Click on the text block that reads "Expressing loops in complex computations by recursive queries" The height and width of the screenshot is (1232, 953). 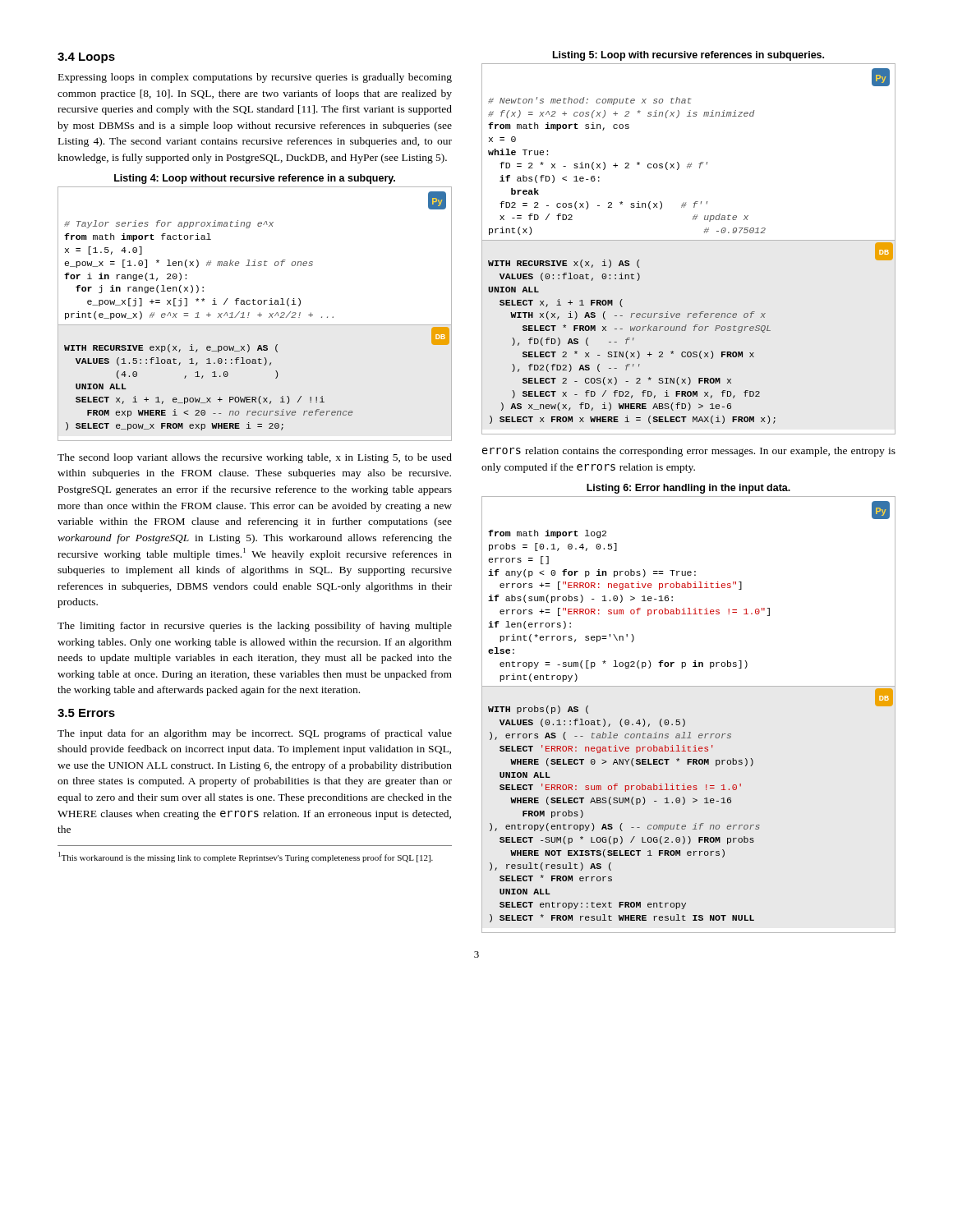[x=255, y=117]
